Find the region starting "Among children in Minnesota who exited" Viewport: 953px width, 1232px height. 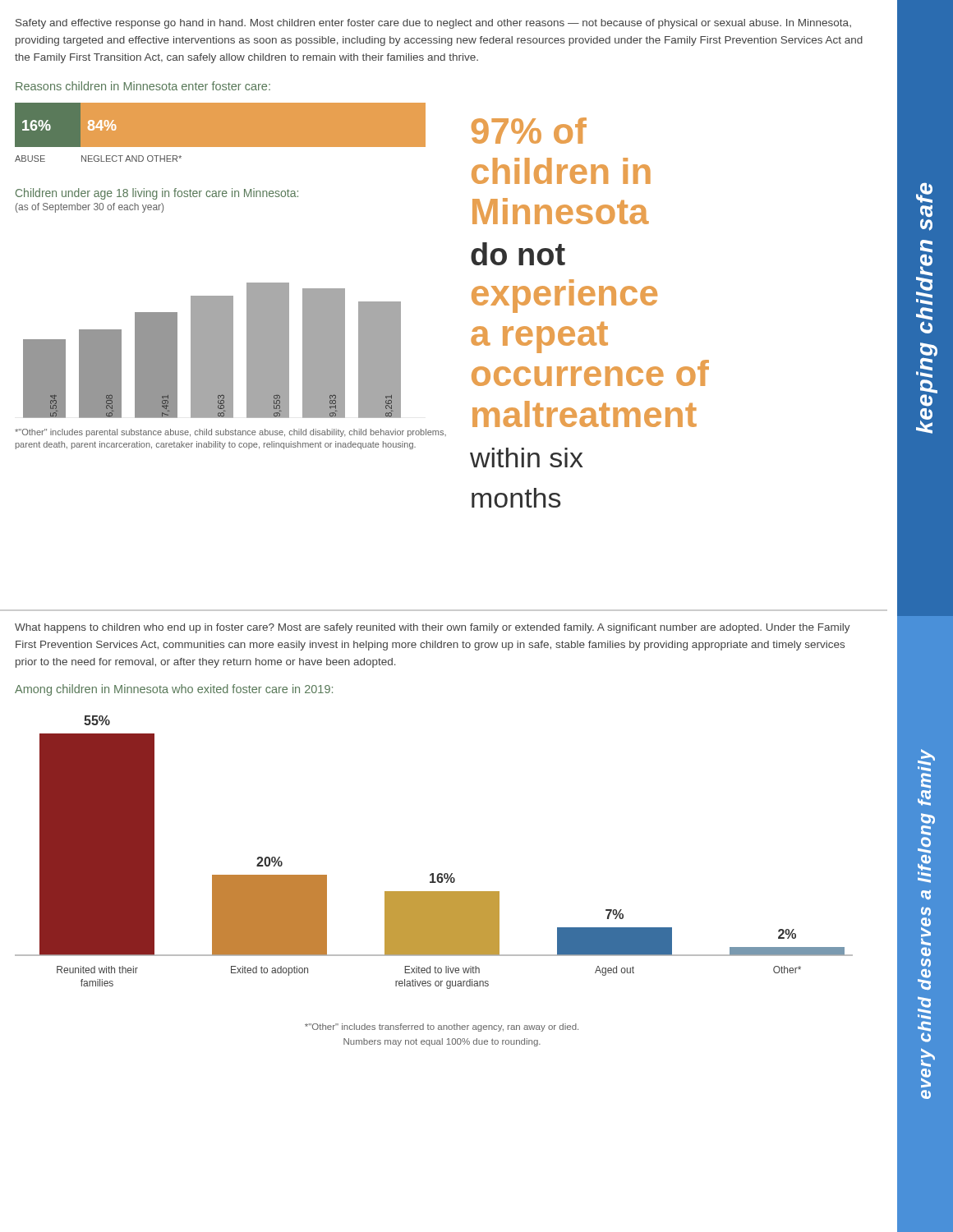[174, 689]
